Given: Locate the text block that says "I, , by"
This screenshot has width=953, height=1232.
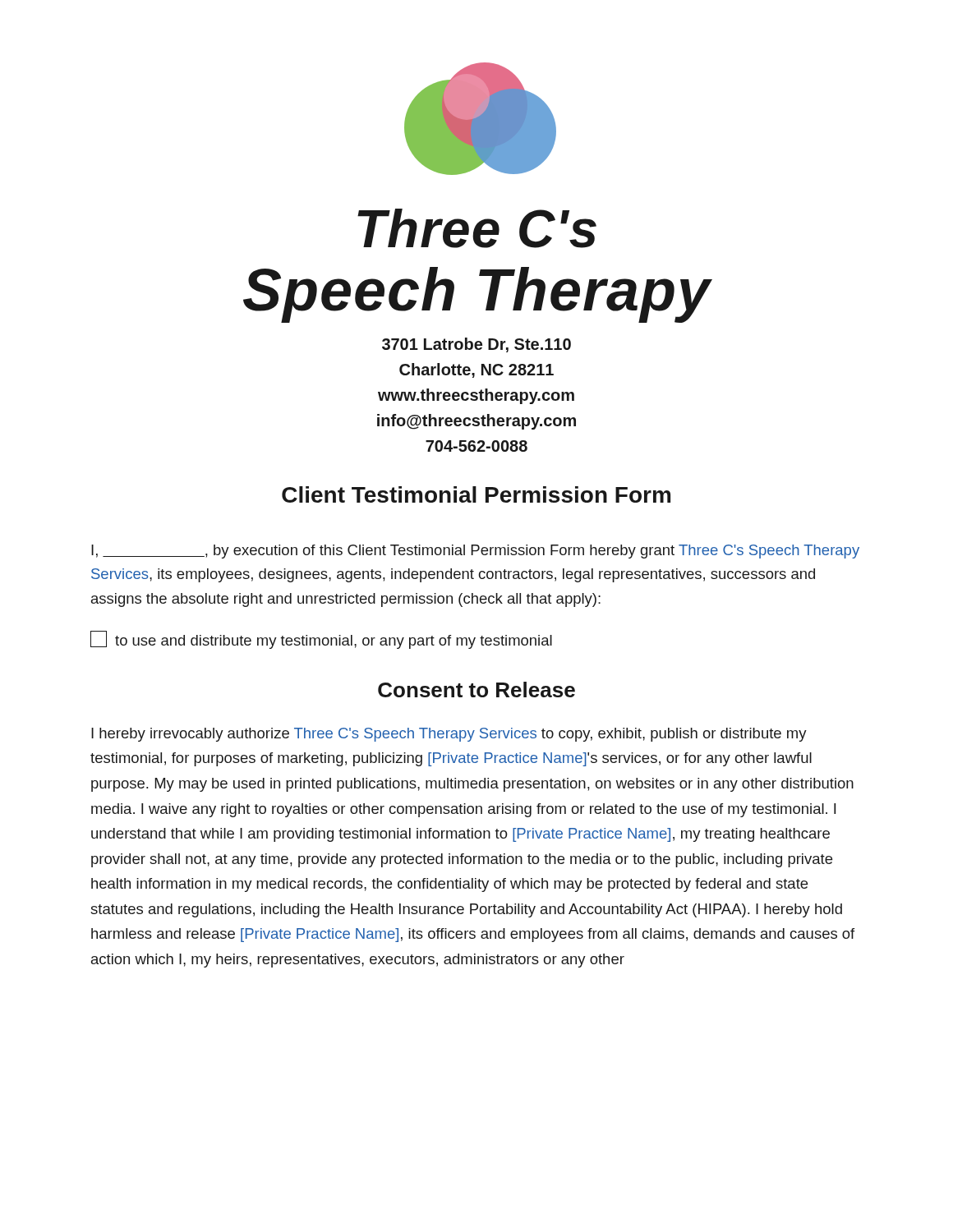Looking at the screenshot, I should pyautogui.click(x=475, y=574).
